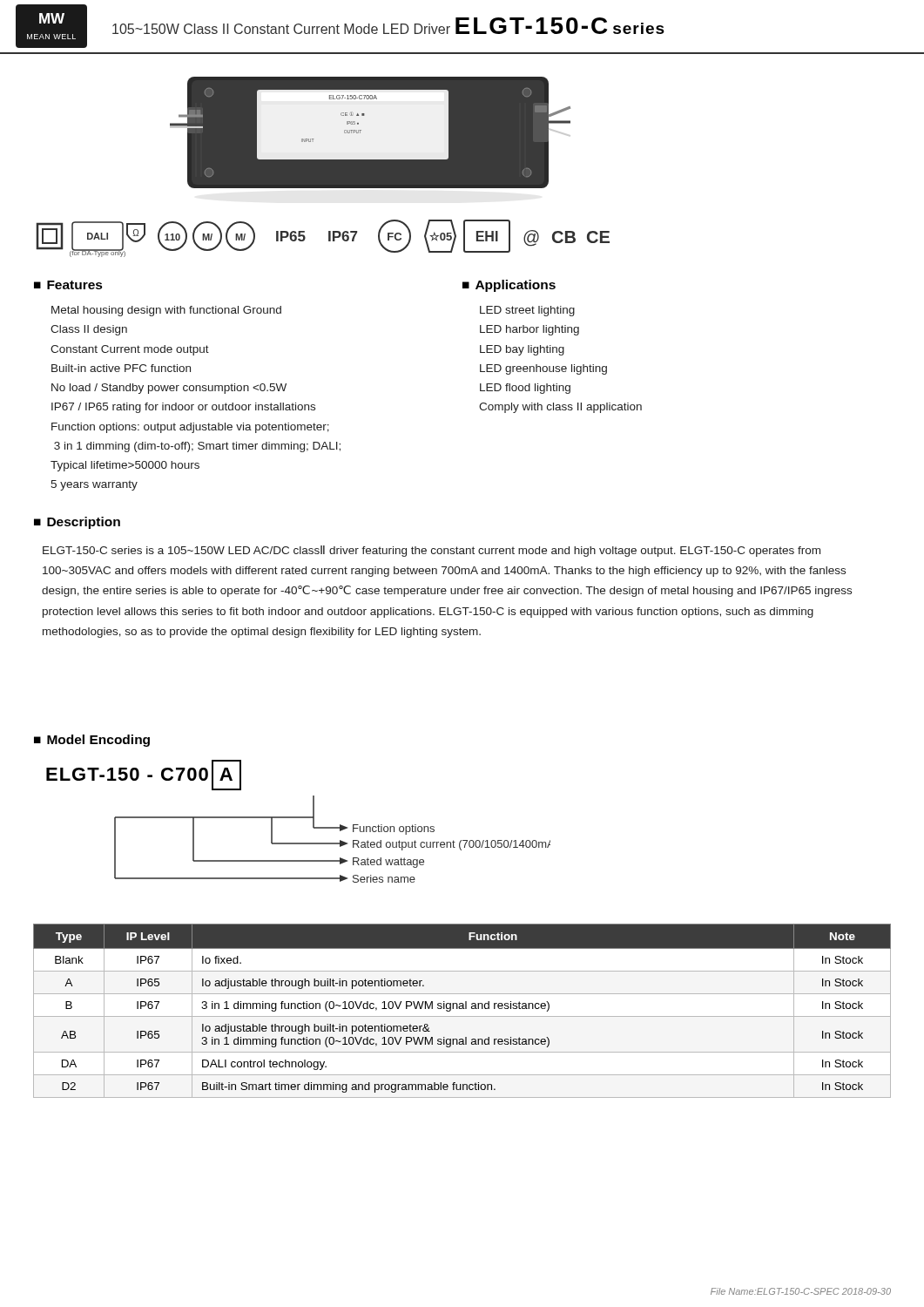
Task: Find the table
Action: pyautogui.click(x=462, y=1011)
